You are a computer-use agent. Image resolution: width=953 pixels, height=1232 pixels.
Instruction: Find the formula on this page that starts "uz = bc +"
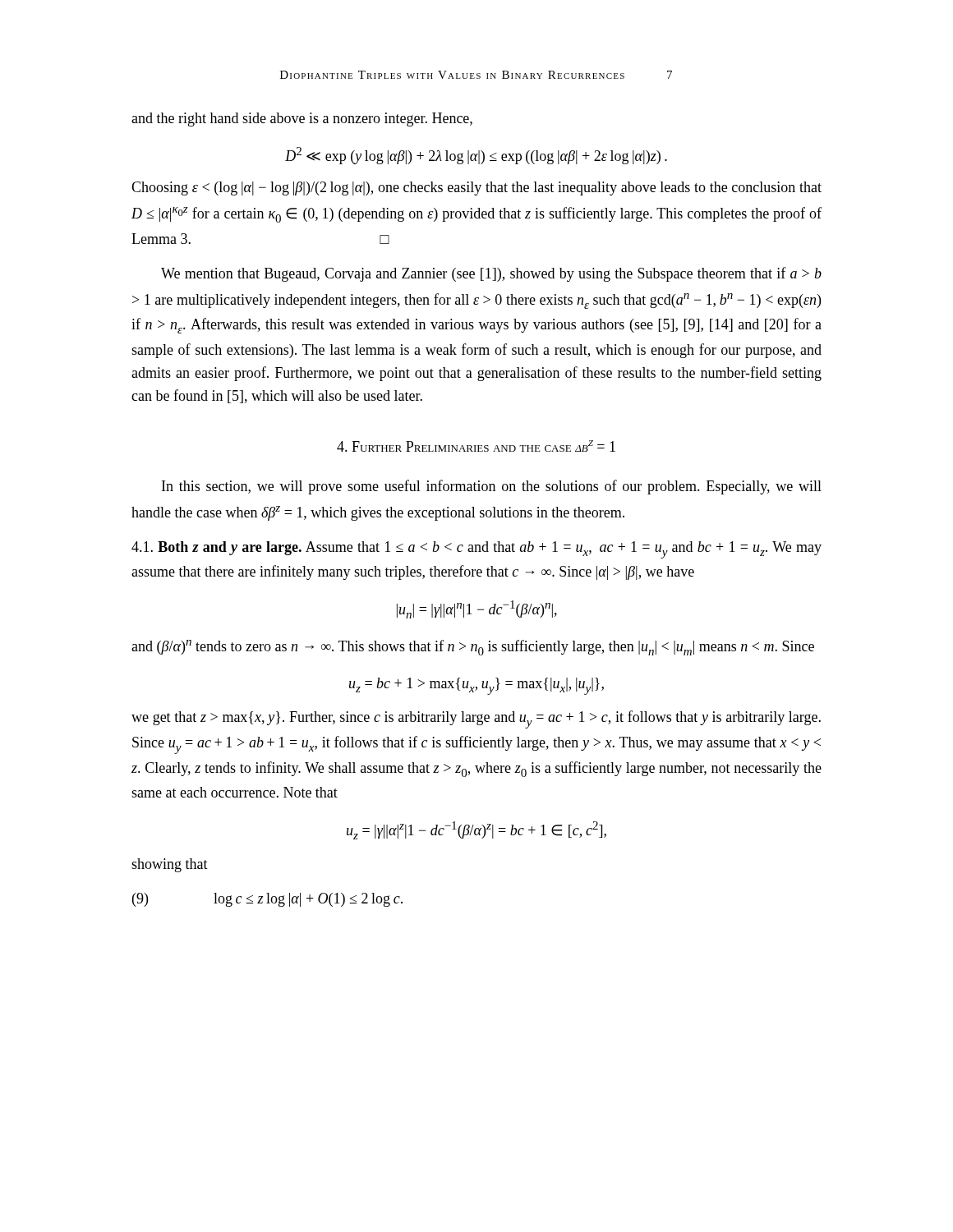tap(476, 685)
